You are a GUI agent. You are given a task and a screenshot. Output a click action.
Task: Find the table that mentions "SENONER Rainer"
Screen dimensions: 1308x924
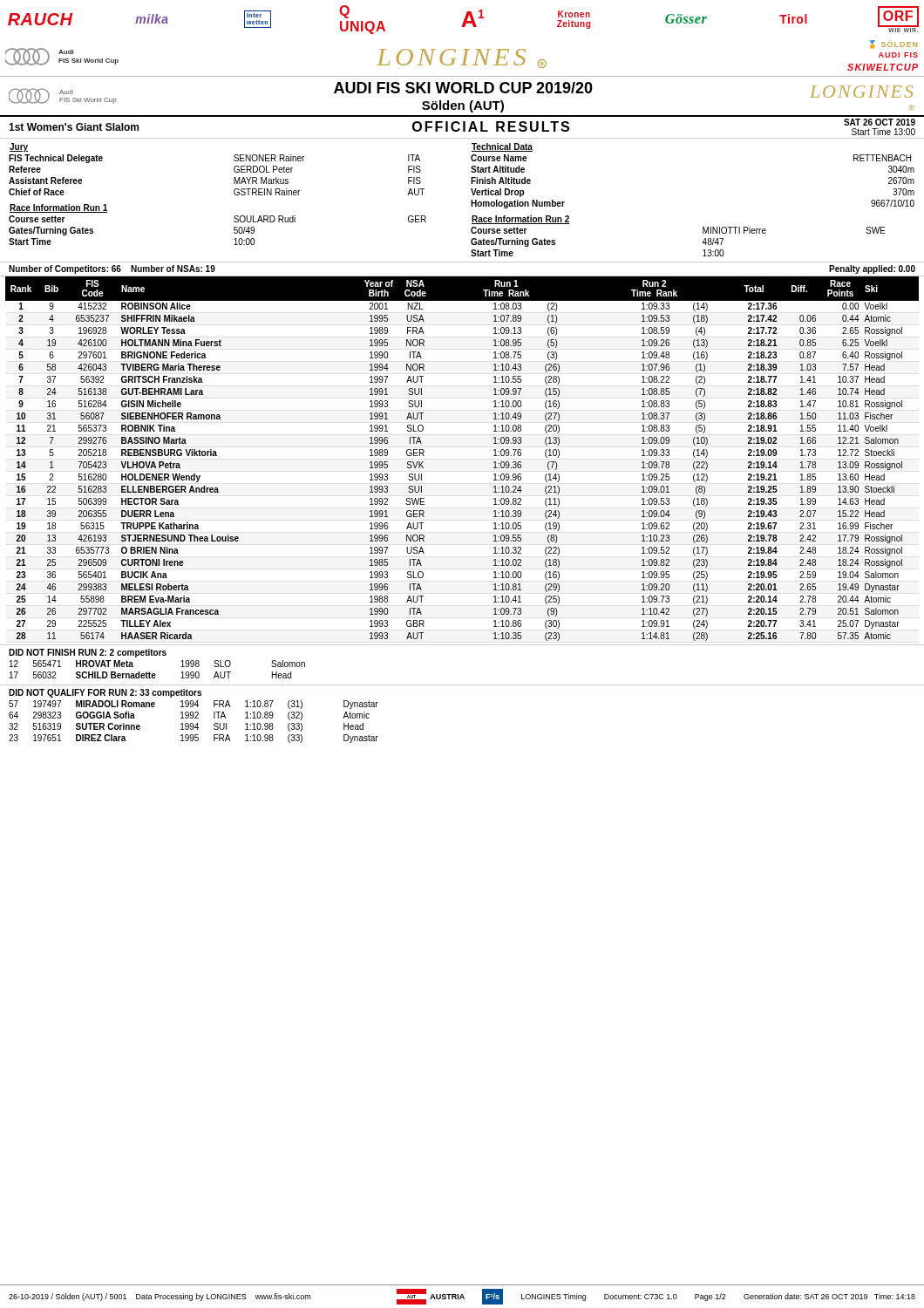click(x=462, y=201)
